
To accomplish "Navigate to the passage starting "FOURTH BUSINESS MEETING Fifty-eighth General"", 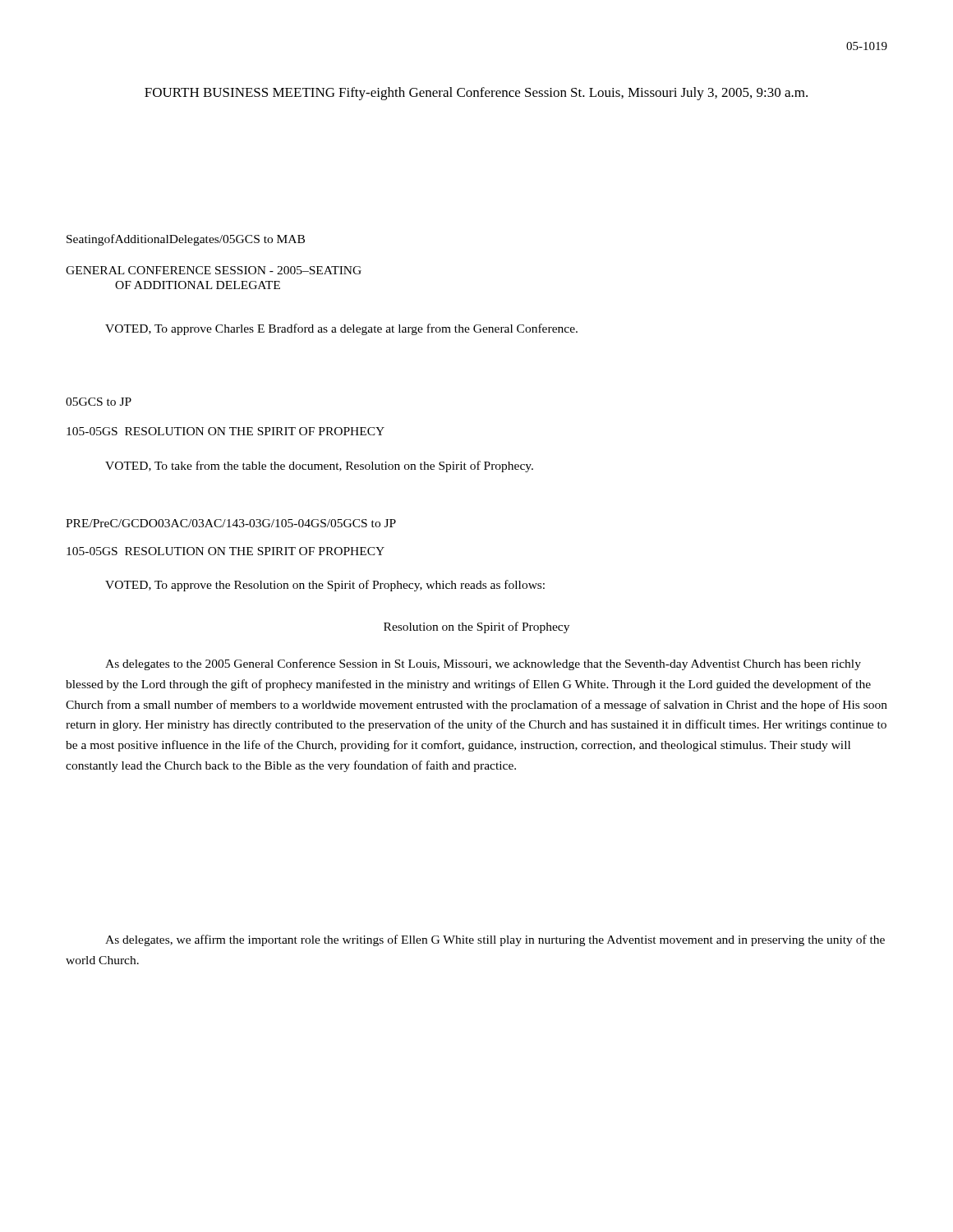I will pos(476,92).
